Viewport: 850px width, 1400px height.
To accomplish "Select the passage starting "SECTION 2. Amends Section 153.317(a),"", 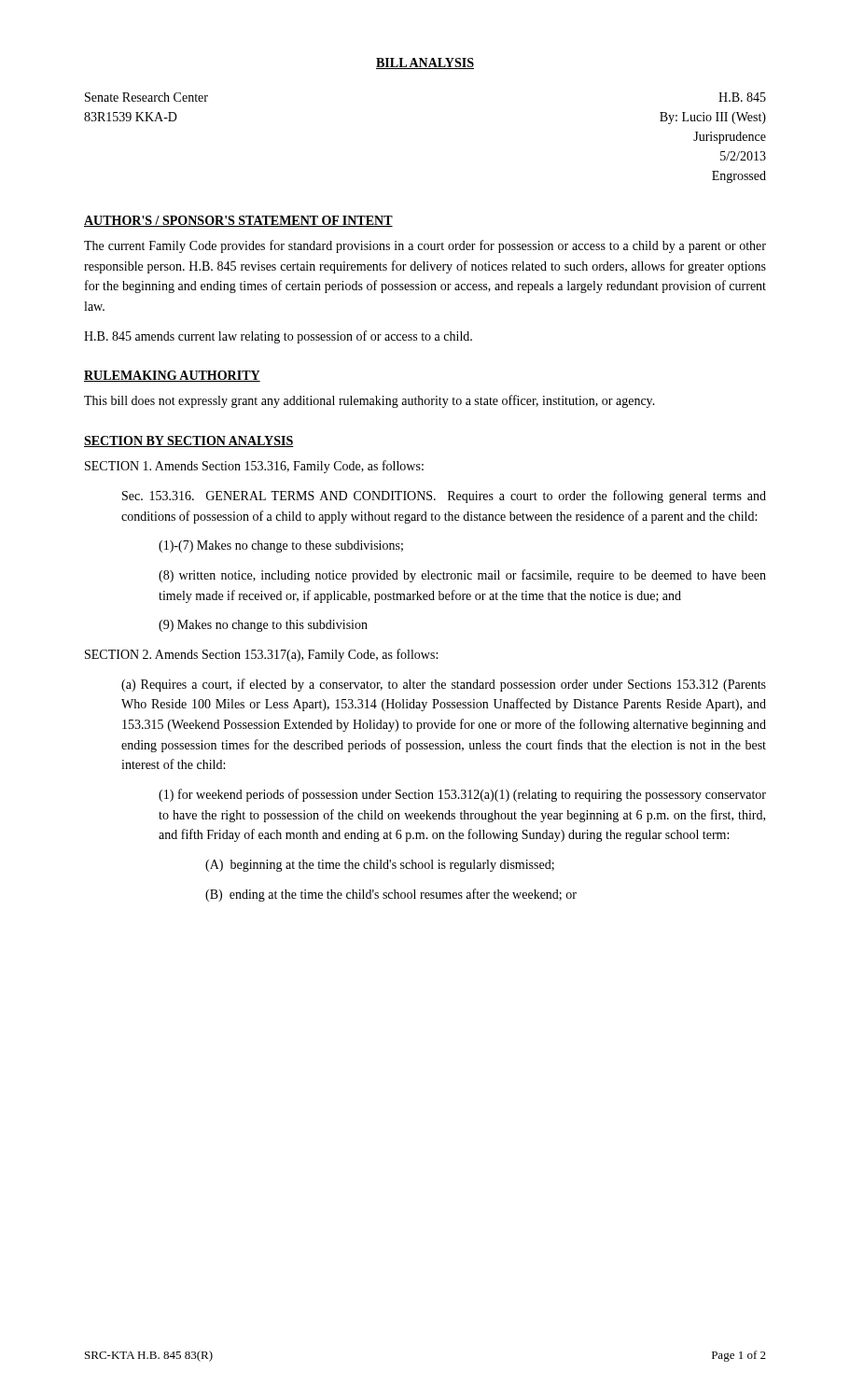I will pyautogui.click(x=261, y=655).
